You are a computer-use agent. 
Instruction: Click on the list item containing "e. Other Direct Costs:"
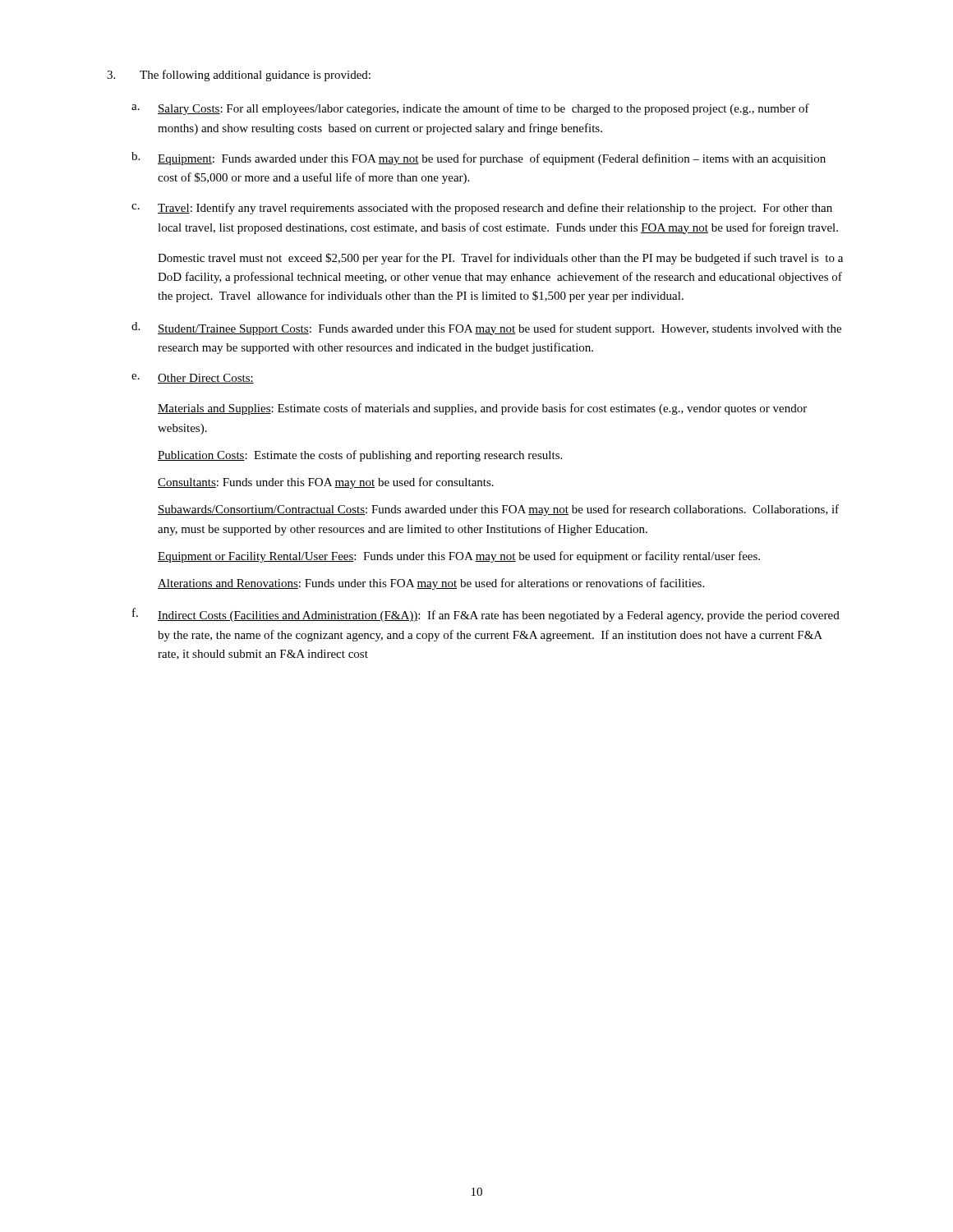(193, 379)
